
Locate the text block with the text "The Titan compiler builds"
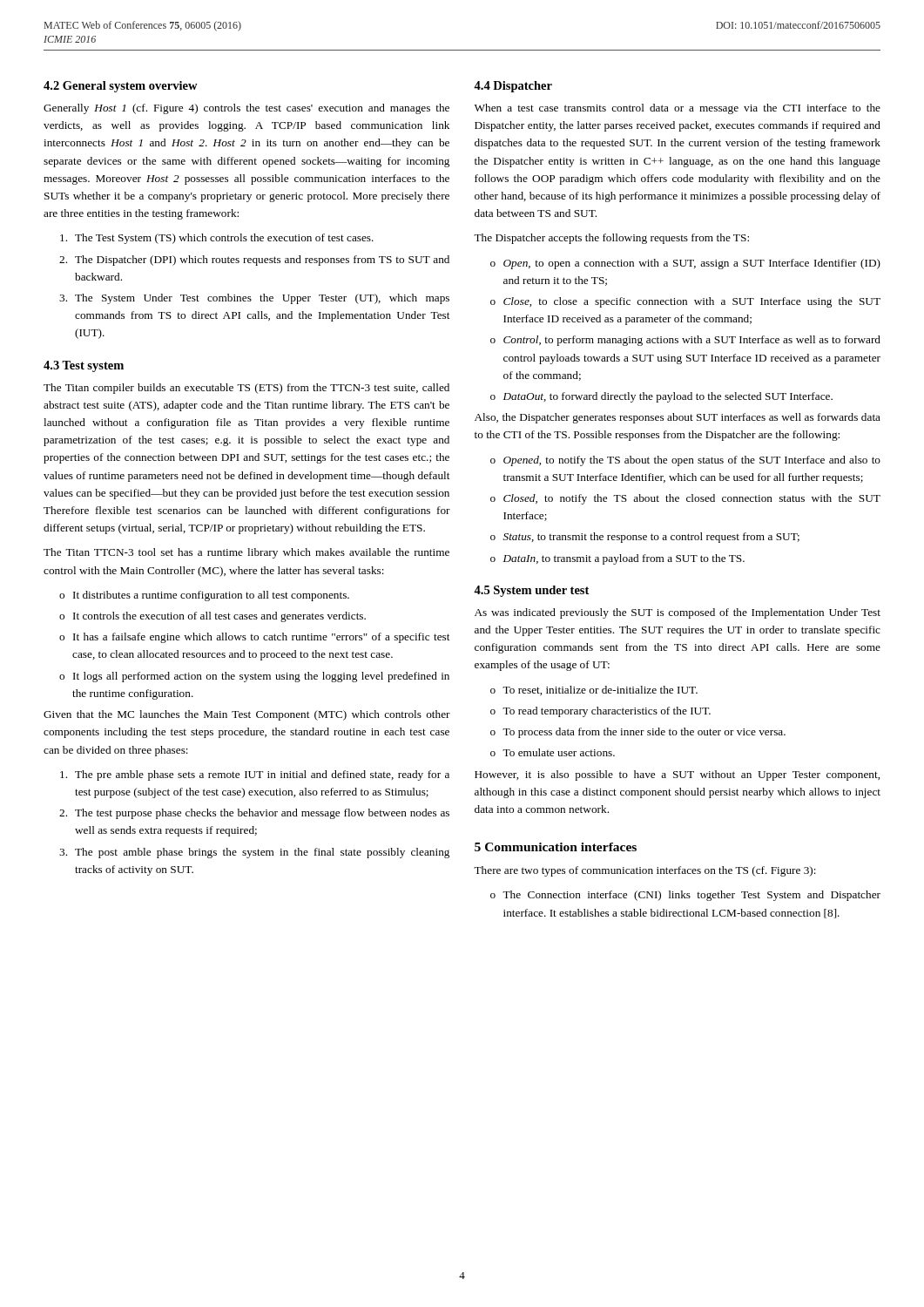click(x=247, y=457)
